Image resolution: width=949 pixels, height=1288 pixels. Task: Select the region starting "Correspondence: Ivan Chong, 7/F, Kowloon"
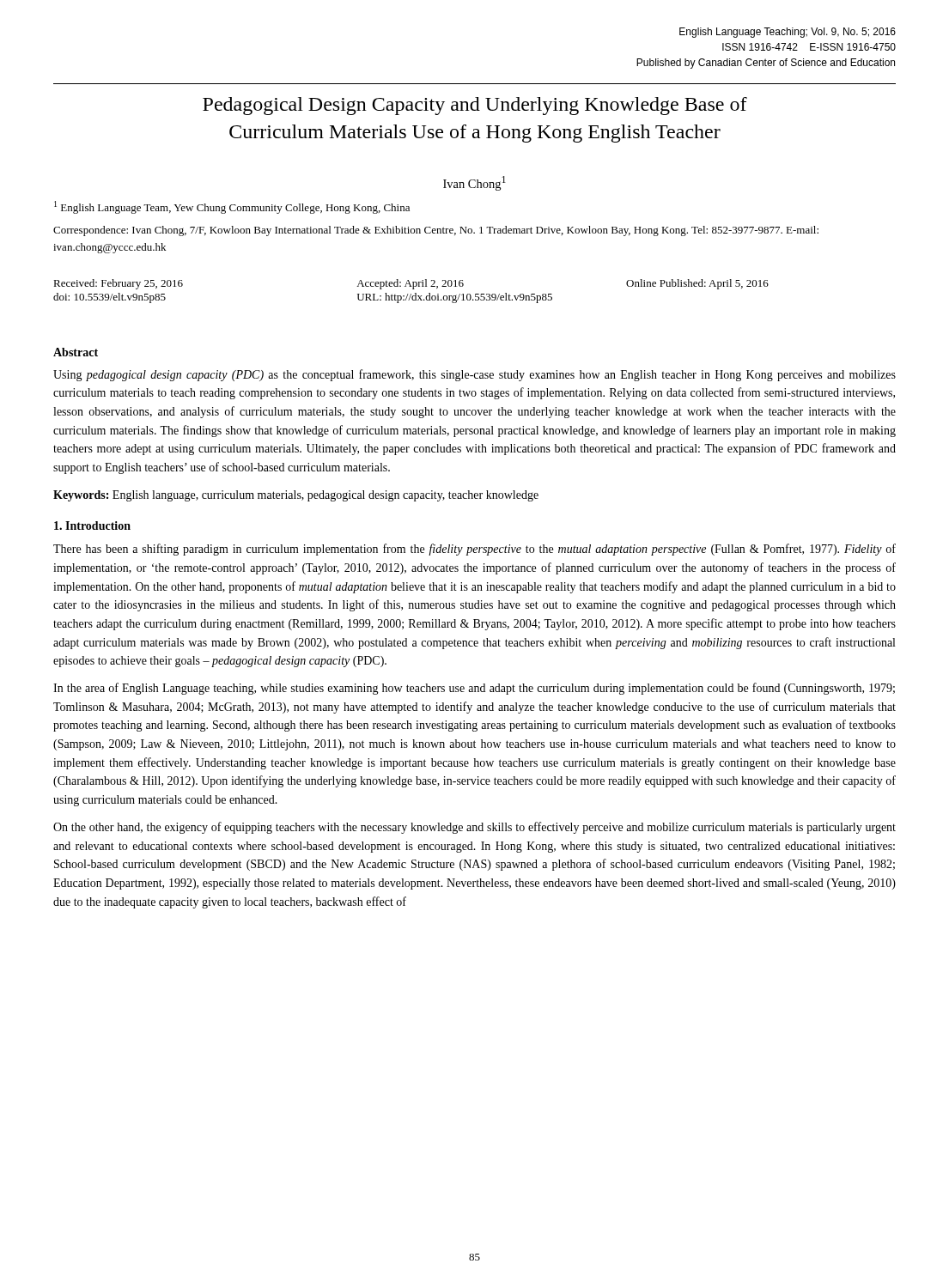coord(436,238)
